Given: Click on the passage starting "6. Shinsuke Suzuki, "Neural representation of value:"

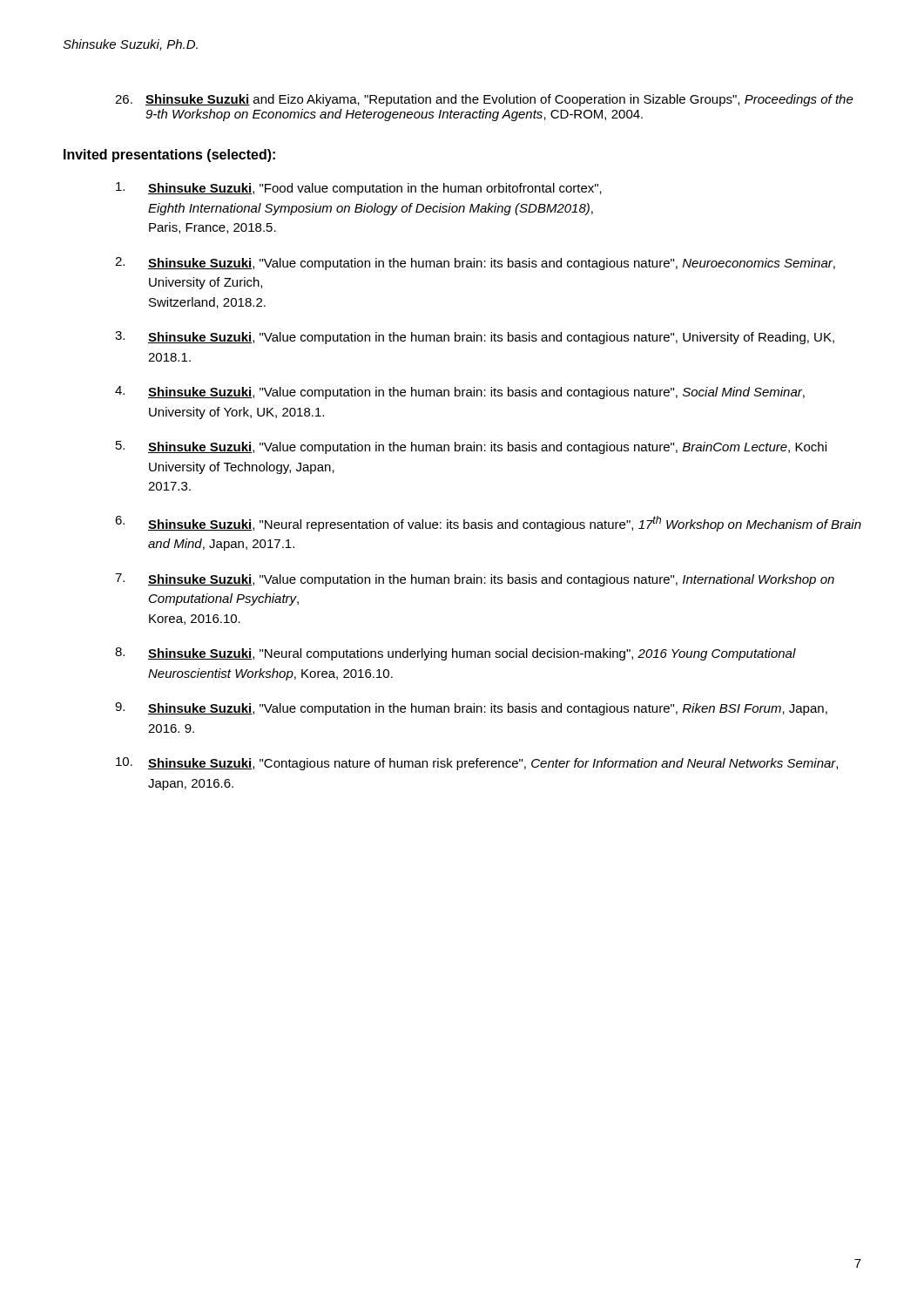Looking at the screenshot, I should coord(488,533).
